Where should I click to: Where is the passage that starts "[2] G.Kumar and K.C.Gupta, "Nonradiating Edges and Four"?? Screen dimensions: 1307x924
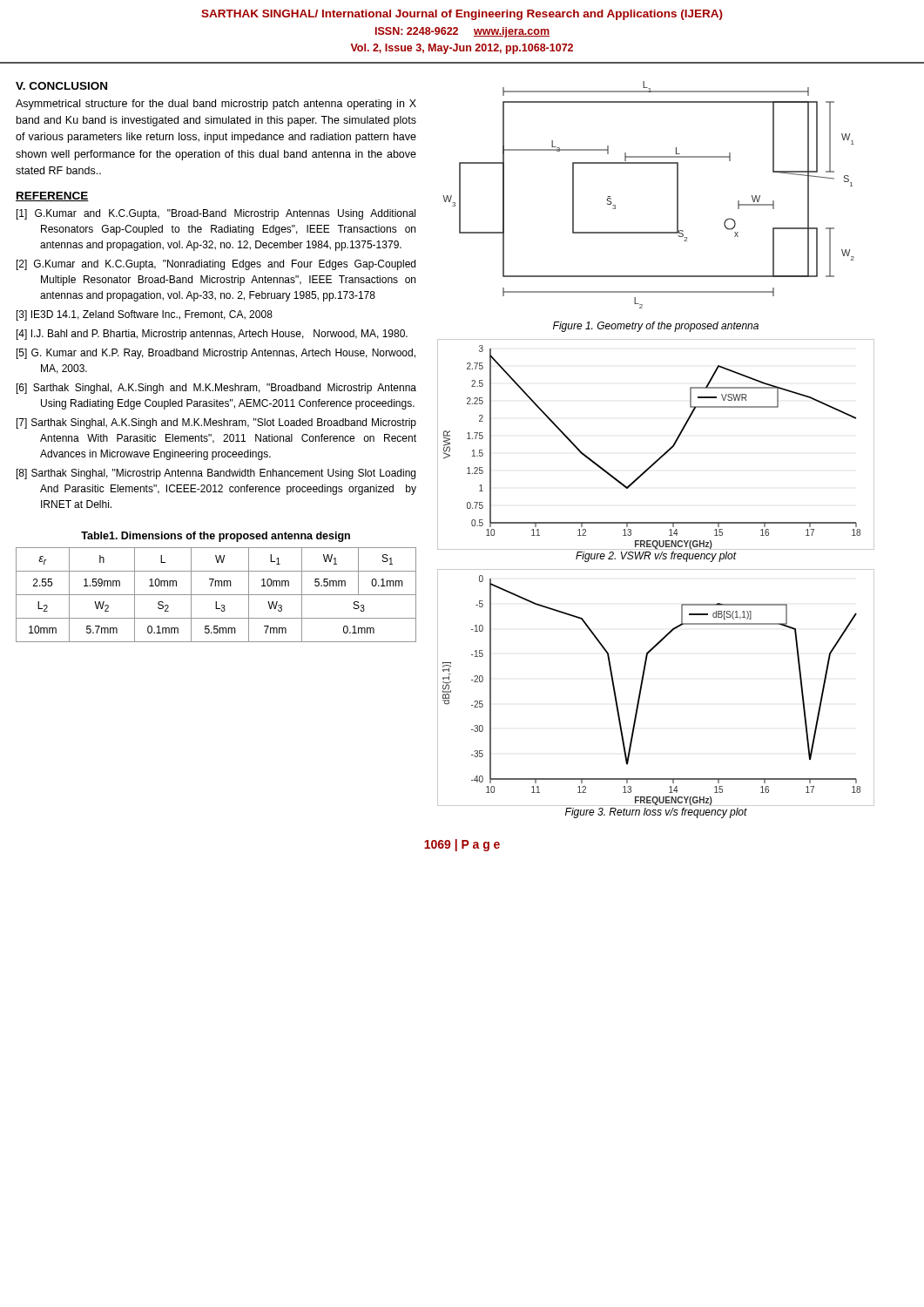[216, 279]
